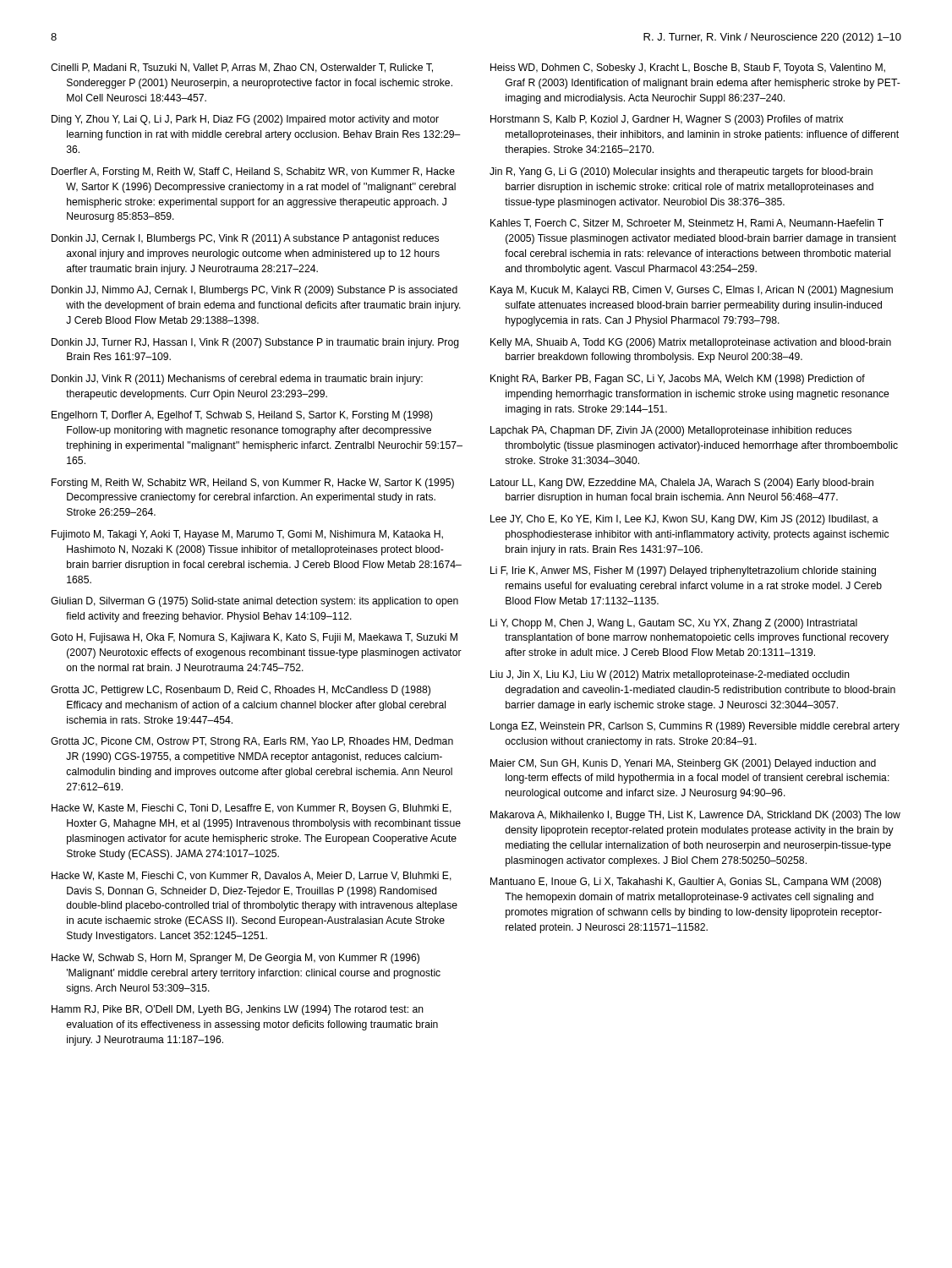Locate the block of text that opens with "Fujimoto M, Takagi Y, Aoki T,"

pos(256,557)
